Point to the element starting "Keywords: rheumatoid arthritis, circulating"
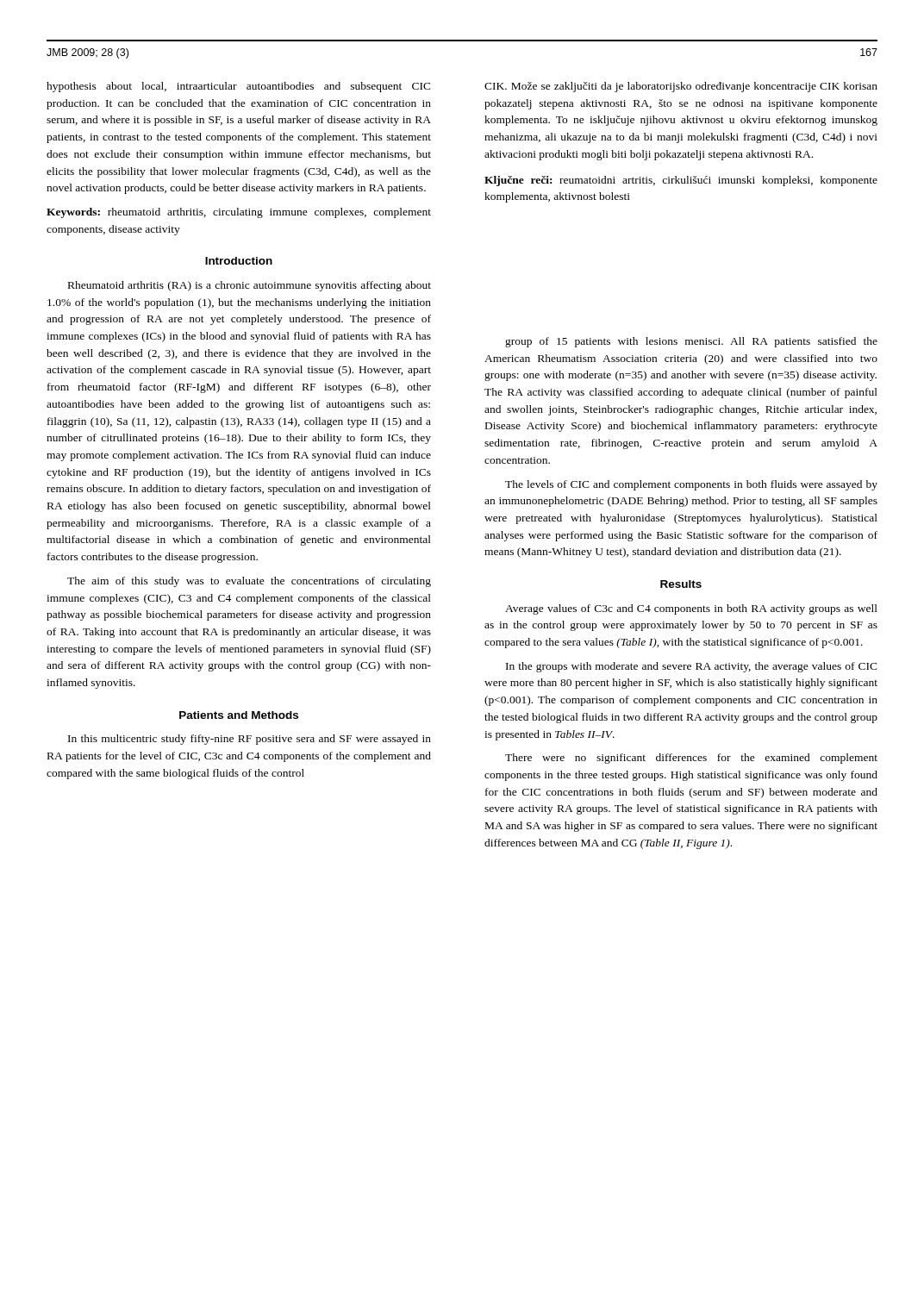Viewport: 924px width, 1293px height. pos(239,220)
